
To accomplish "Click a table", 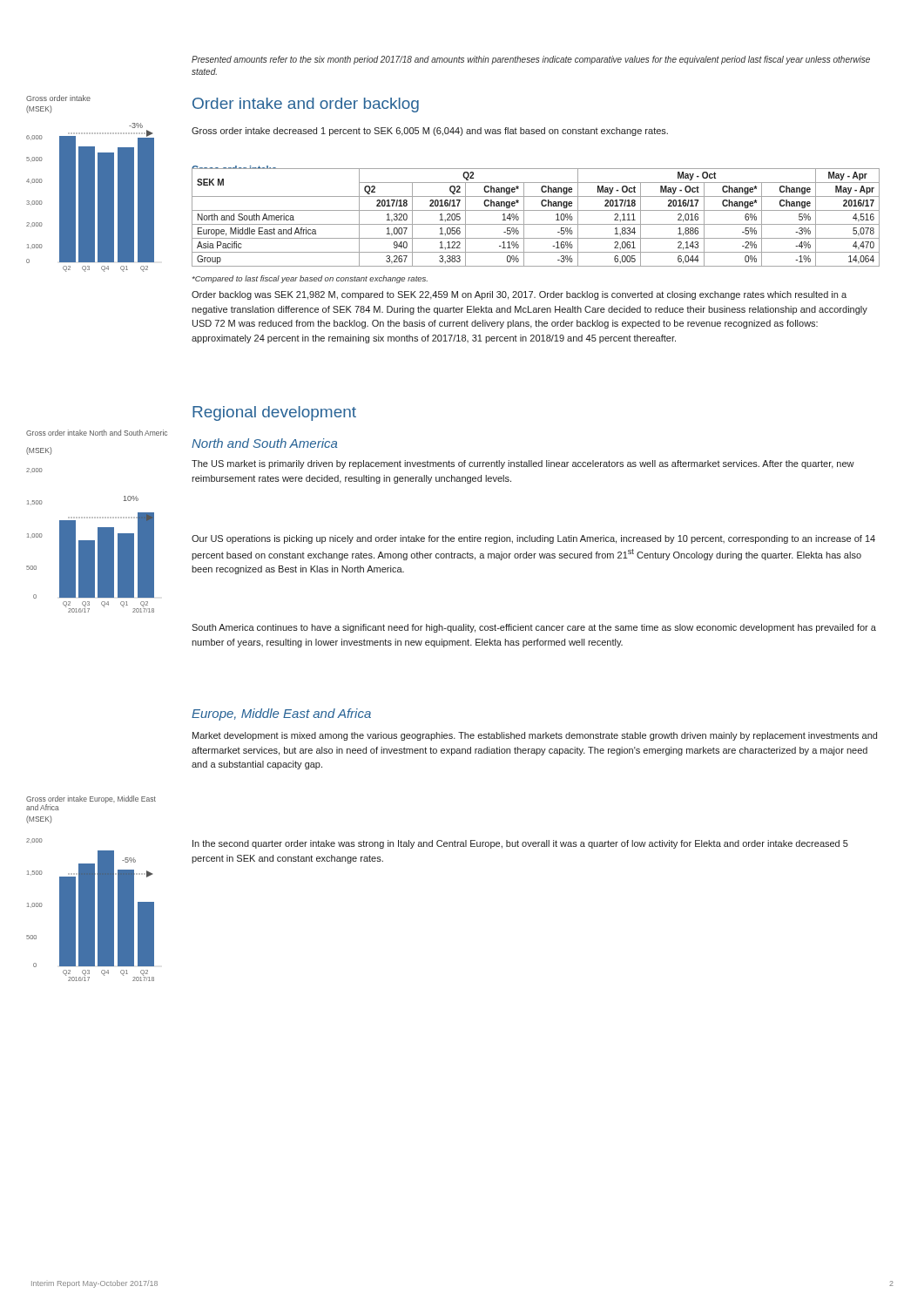I will (x=536, y=217).
